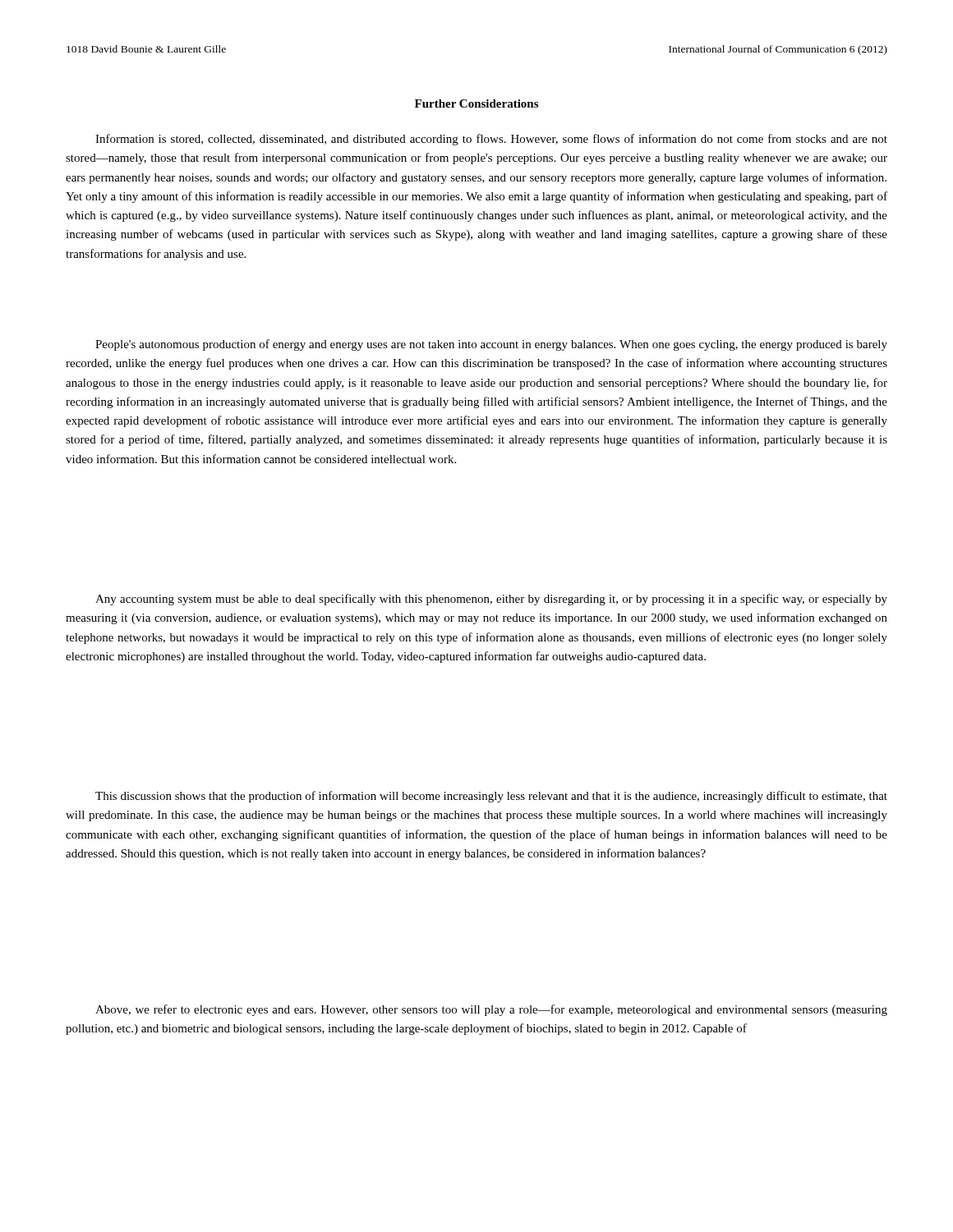Locate the text block that reads "Any accounting system must"
953x1232 pixels.
coord(476,628)
